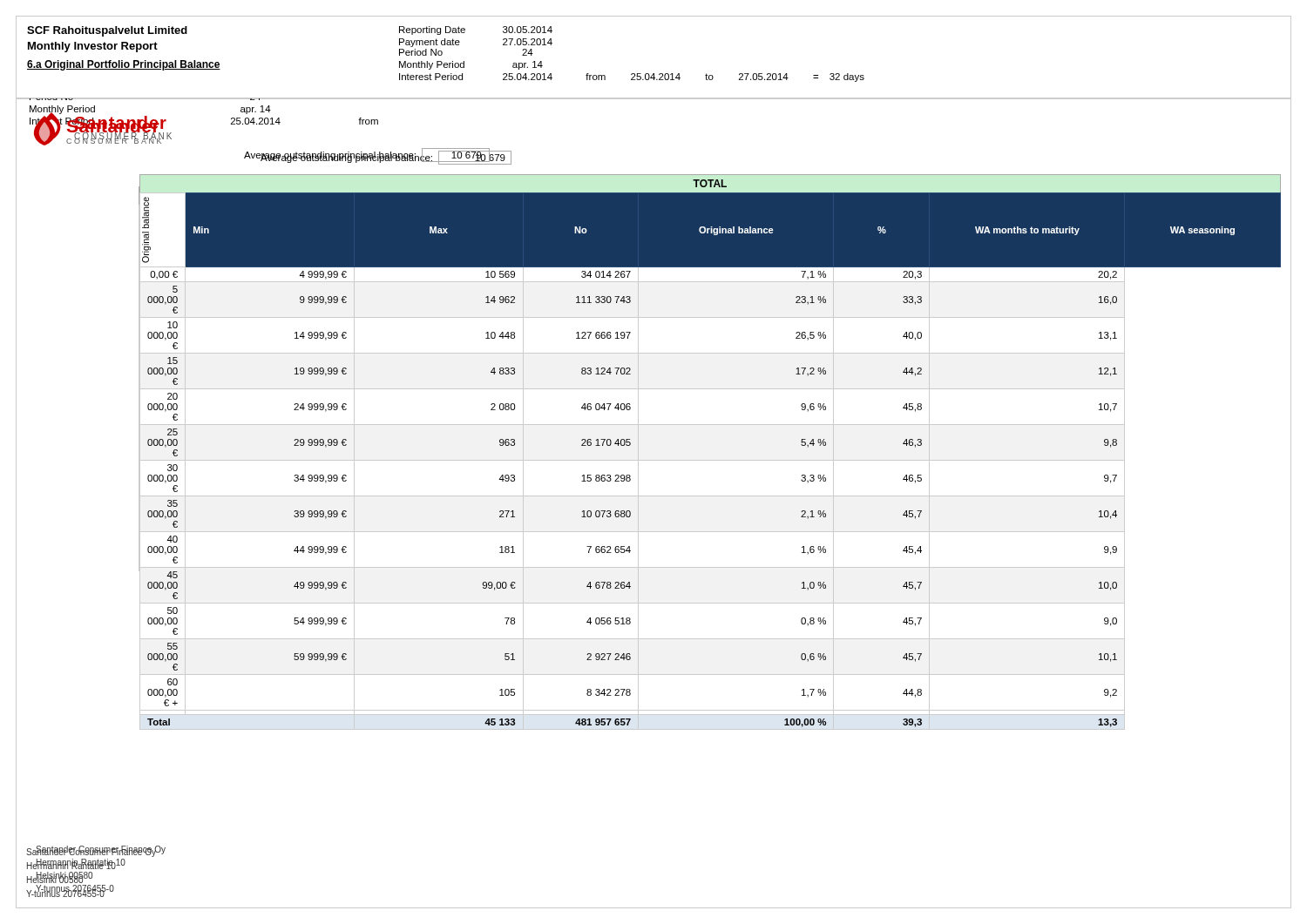This screenshot has width=1307, height=924.
Task: Locate the logo
Action: 125,127
